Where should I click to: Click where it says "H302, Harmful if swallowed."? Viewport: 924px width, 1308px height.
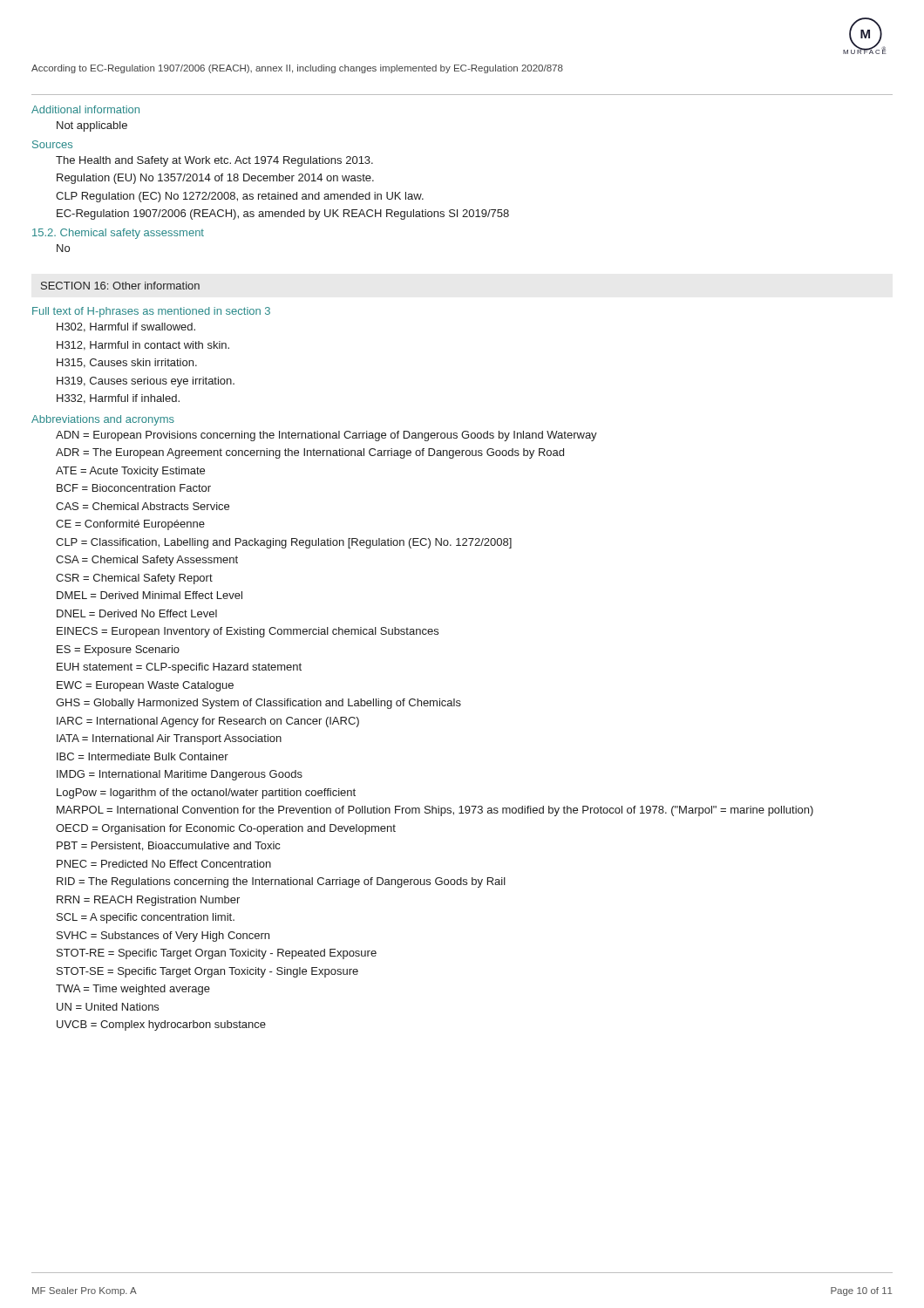(x=126, y=327)
